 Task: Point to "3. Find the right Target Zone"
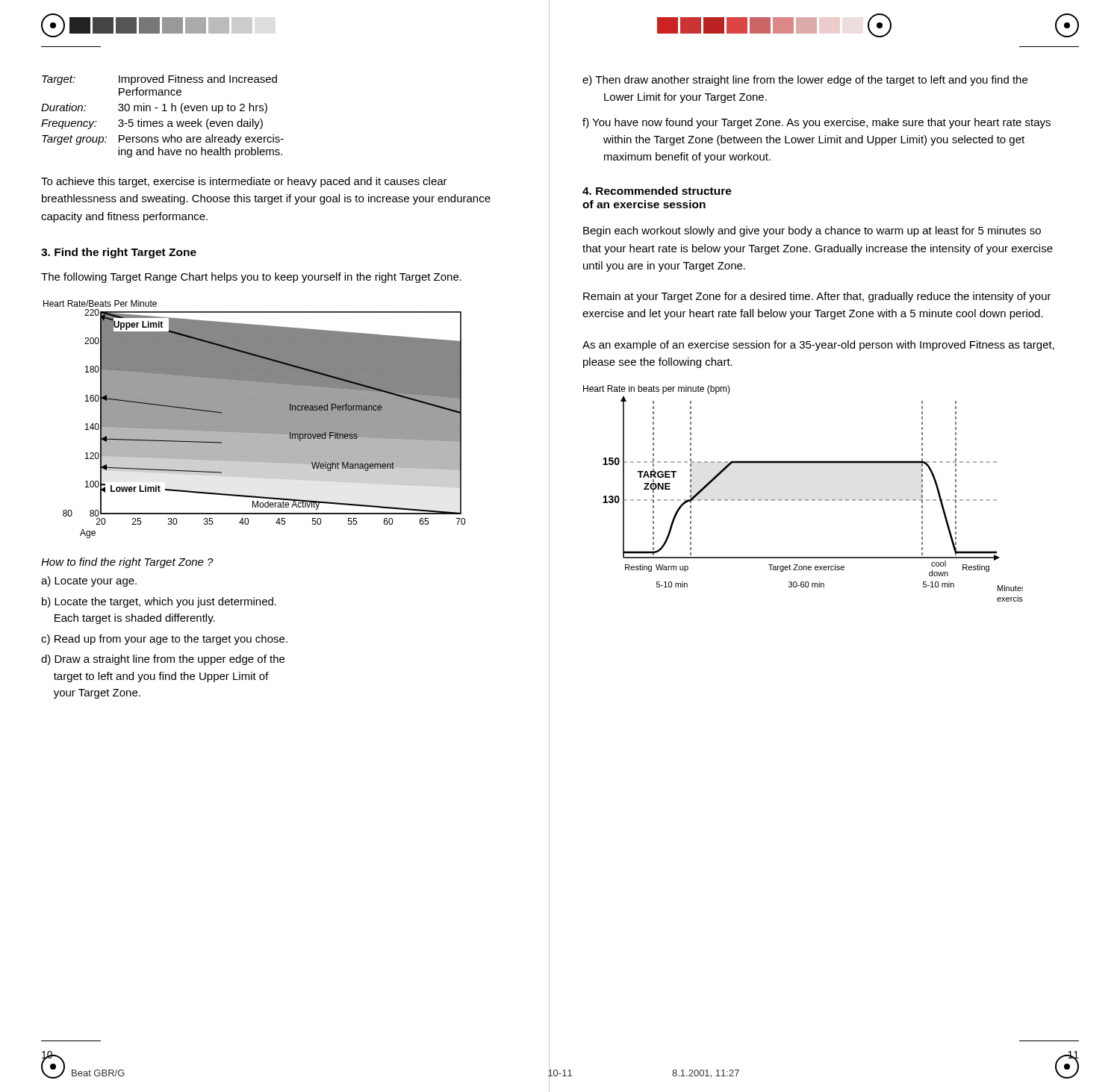[x=119, y=252]
